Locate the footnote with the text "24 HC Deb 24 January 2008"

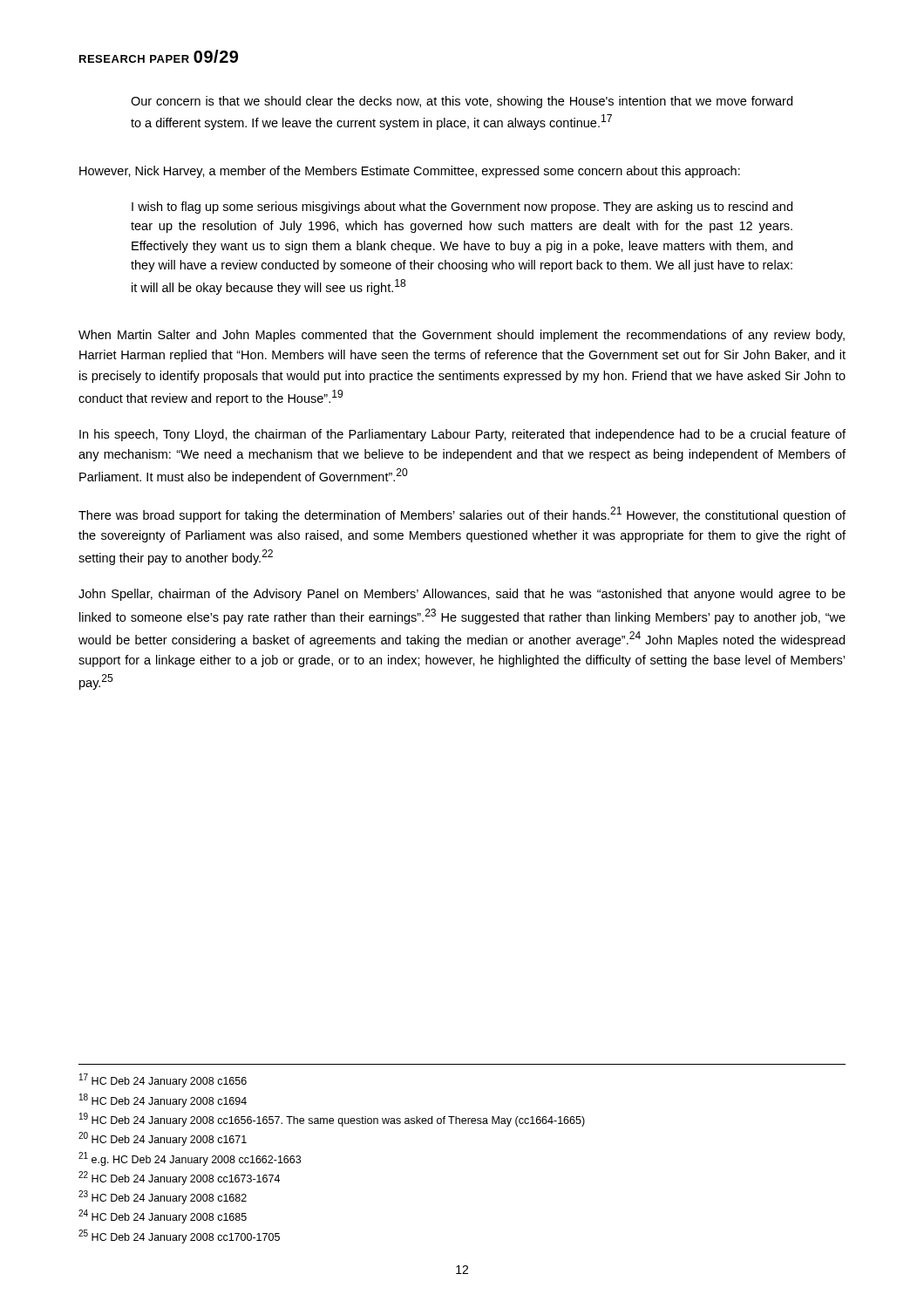click(x=163, y=1216)
